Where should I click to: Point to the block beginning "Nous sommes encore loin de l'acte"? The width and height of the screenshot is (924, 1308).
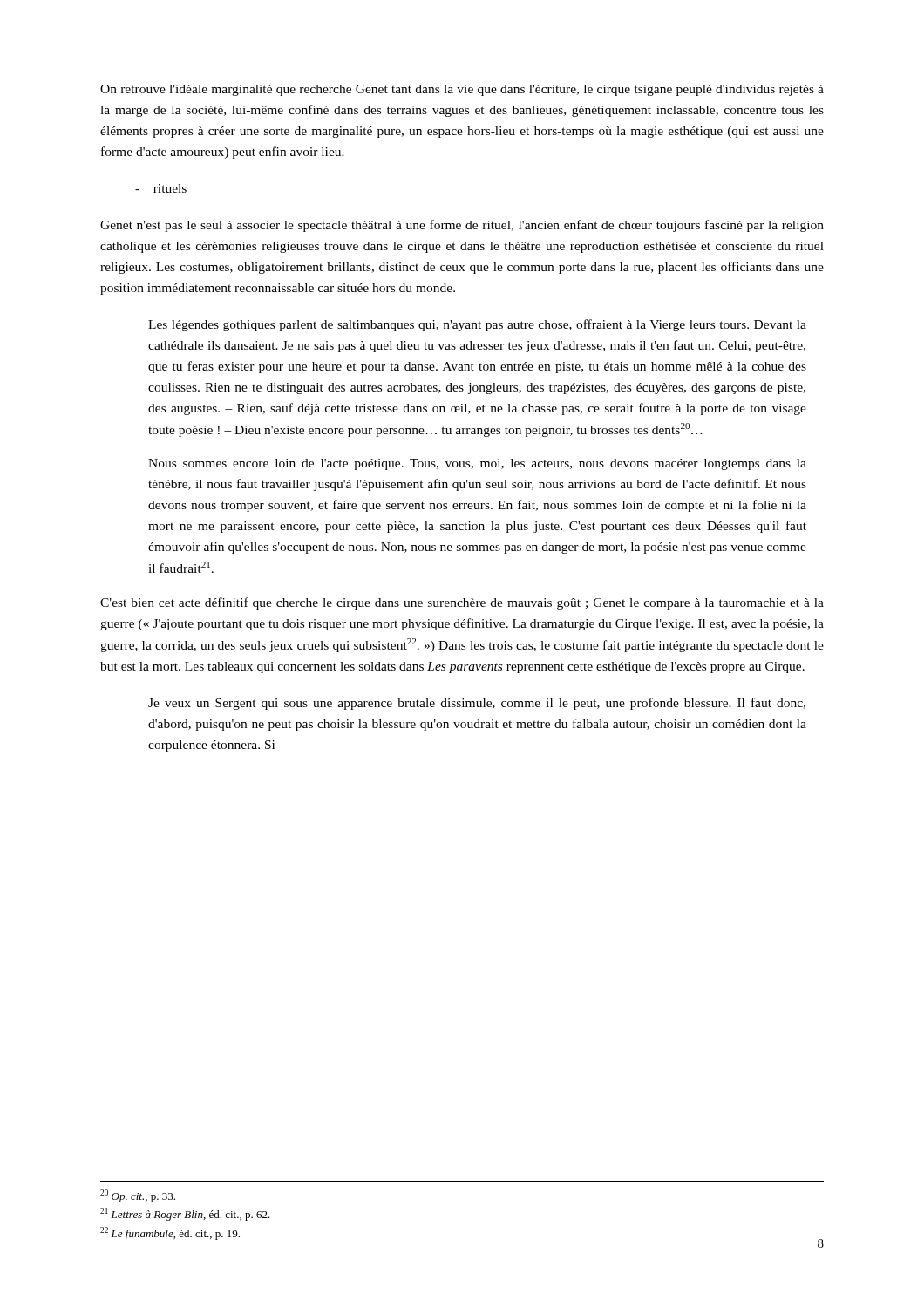tap(477, 516)
